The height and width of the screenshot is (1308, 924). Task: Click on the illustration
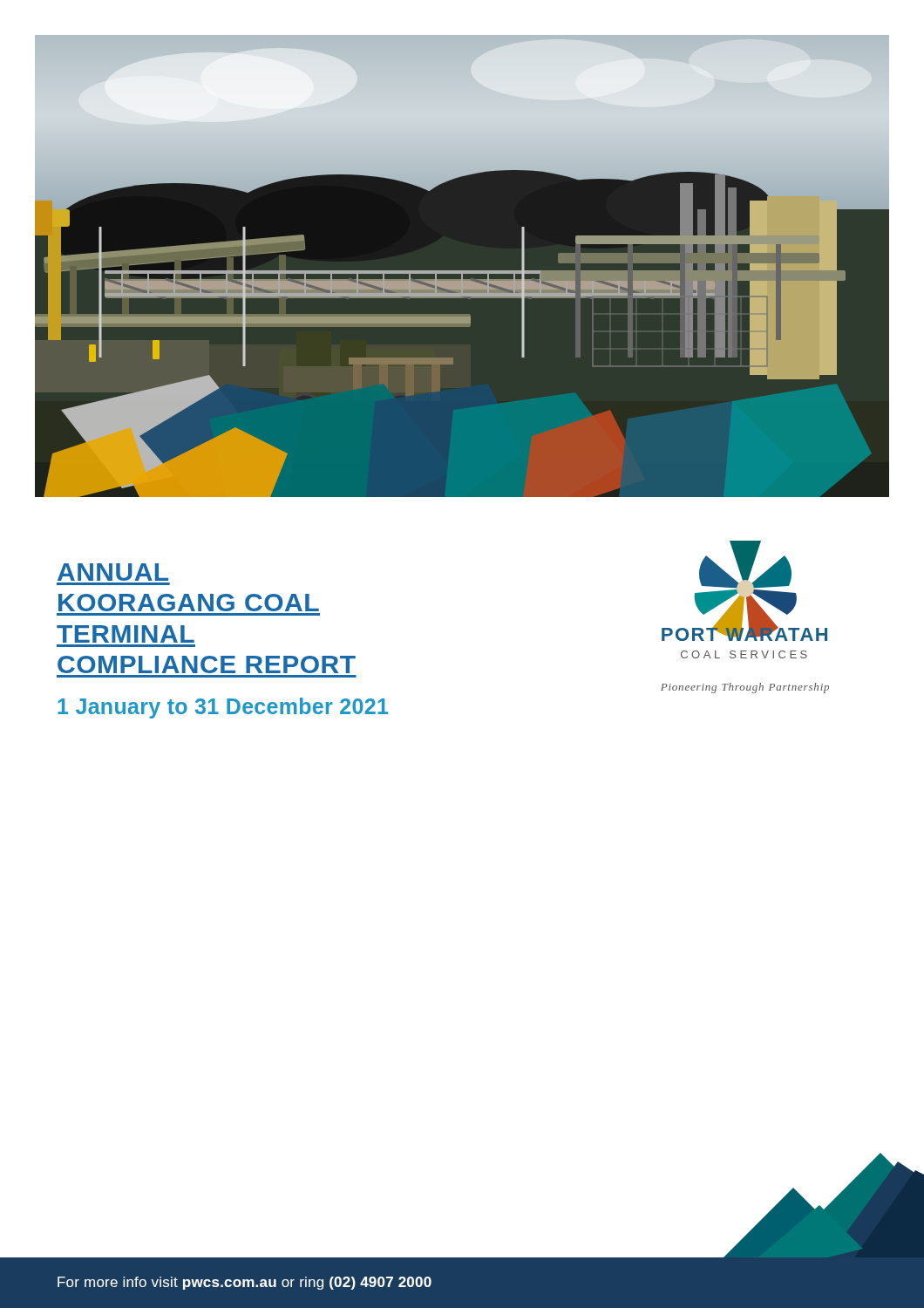[x=824, y=1170]
